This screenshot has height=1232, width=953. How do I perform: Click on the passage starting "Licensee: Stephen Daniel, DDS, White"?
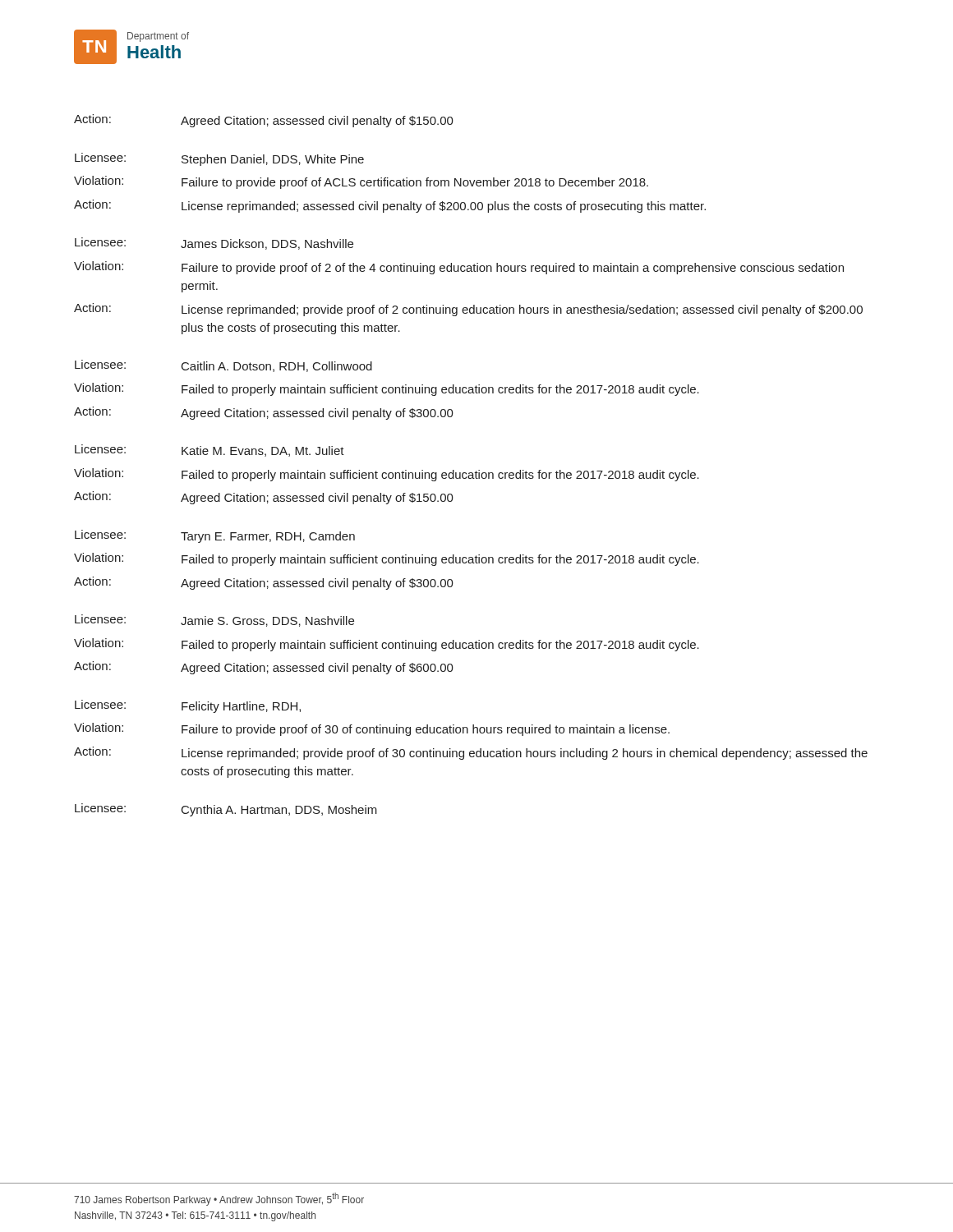476,180
